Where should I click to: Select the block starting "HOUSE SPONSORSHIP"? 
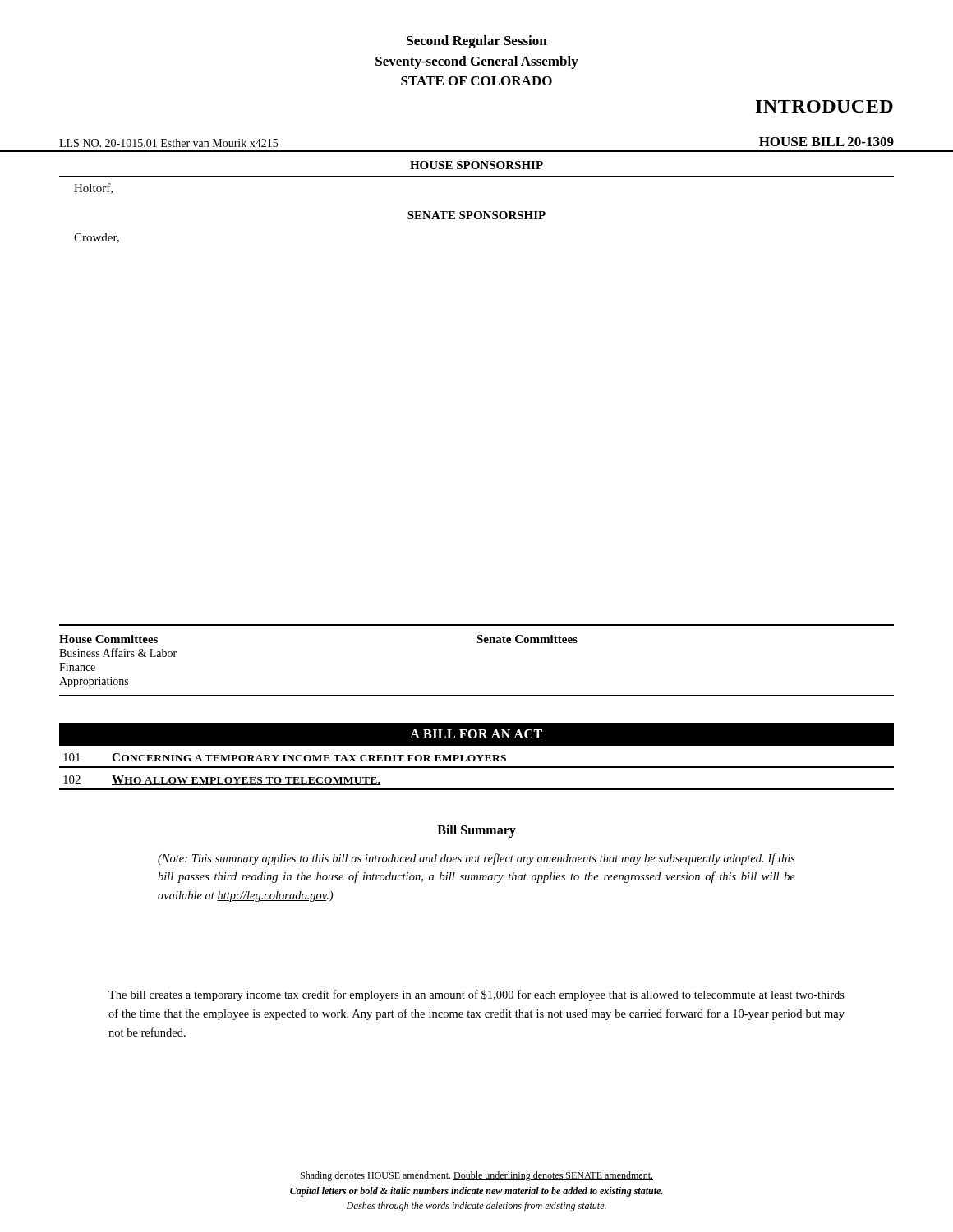pyautogui.click(x=476, y=165)
